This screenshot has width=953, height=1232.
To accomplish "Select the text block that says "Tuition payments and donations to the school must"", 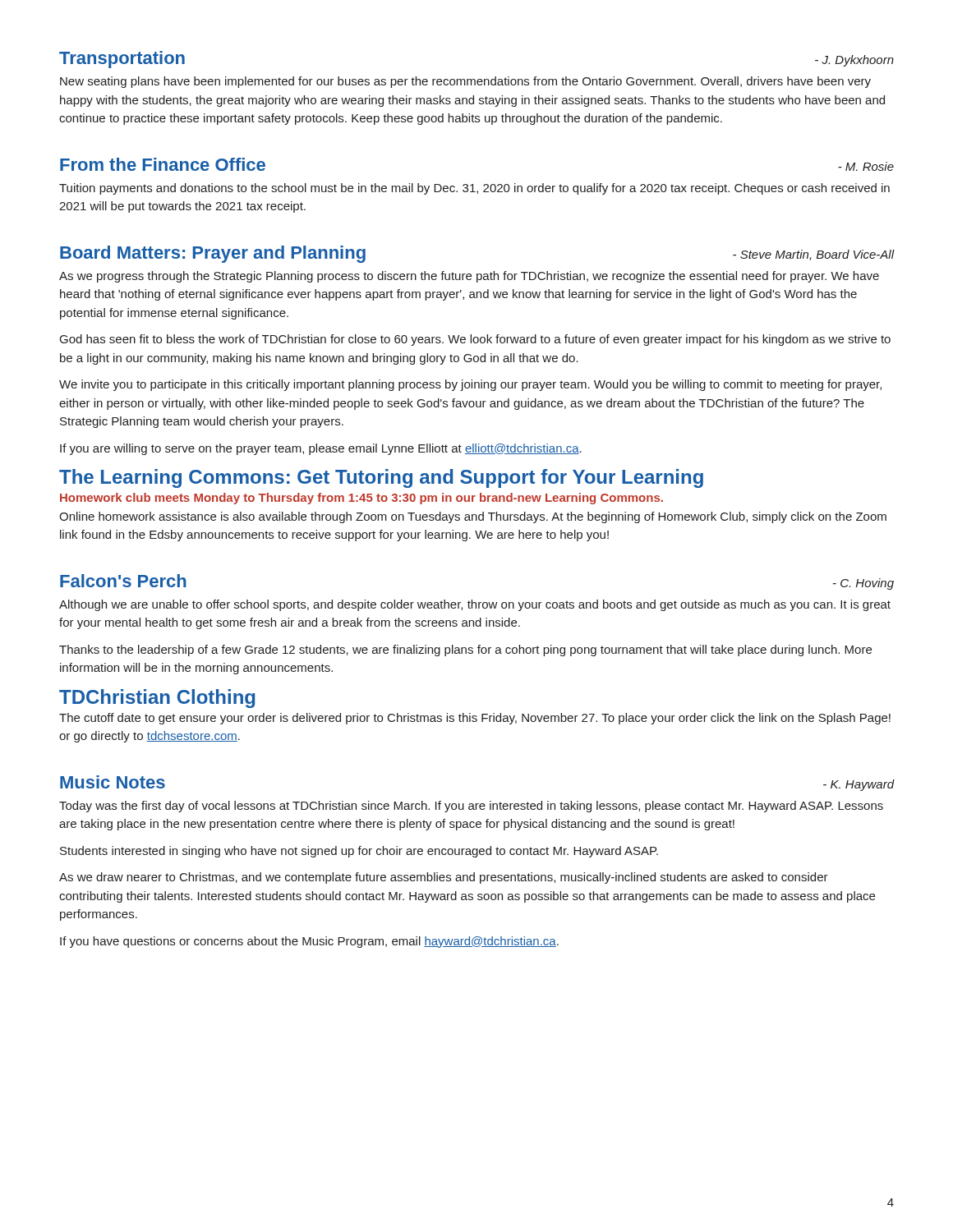I will [x=475, y=197].
